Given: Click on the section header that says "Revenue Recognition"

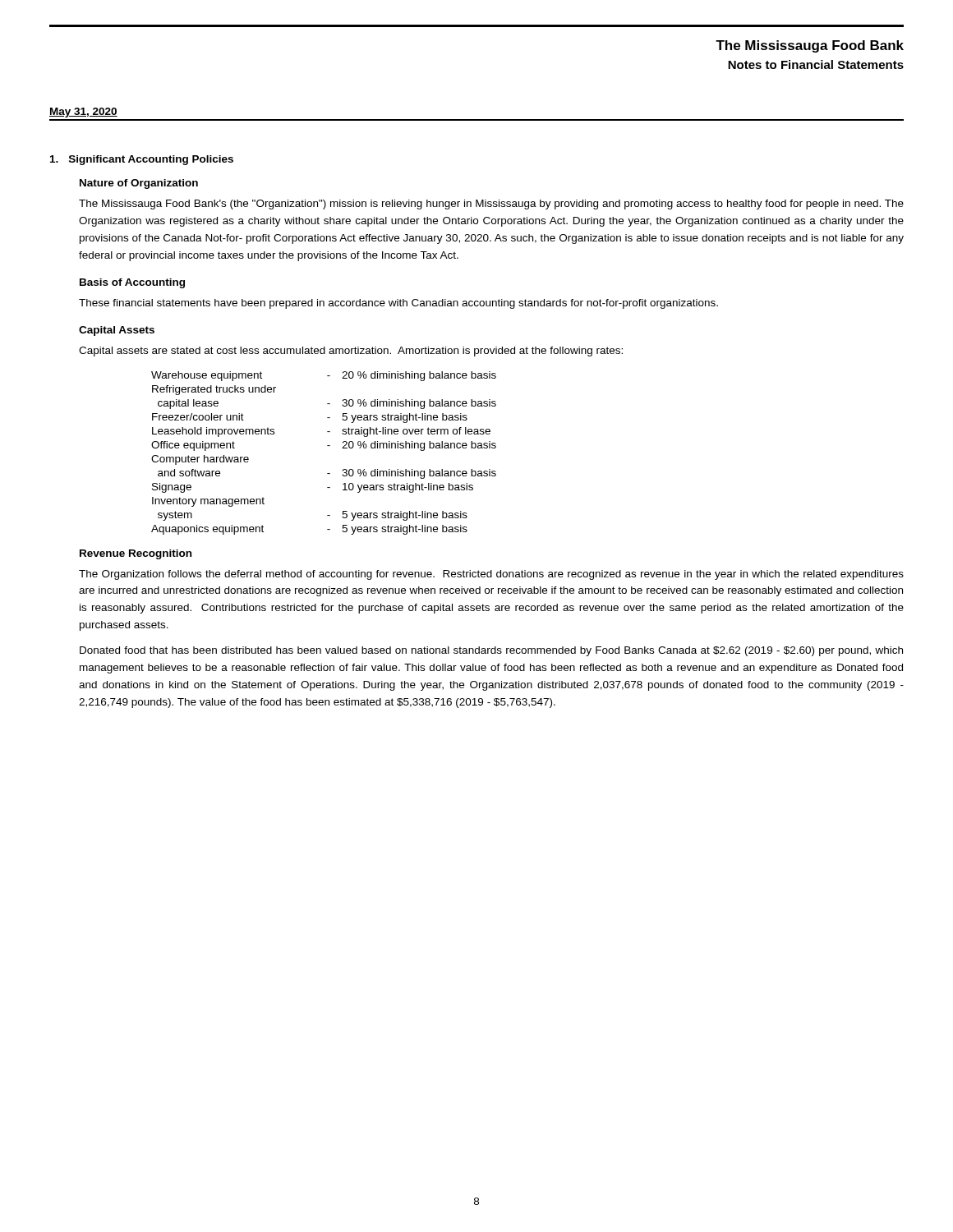Looking at the screenshot, I should tap(136, 553).
